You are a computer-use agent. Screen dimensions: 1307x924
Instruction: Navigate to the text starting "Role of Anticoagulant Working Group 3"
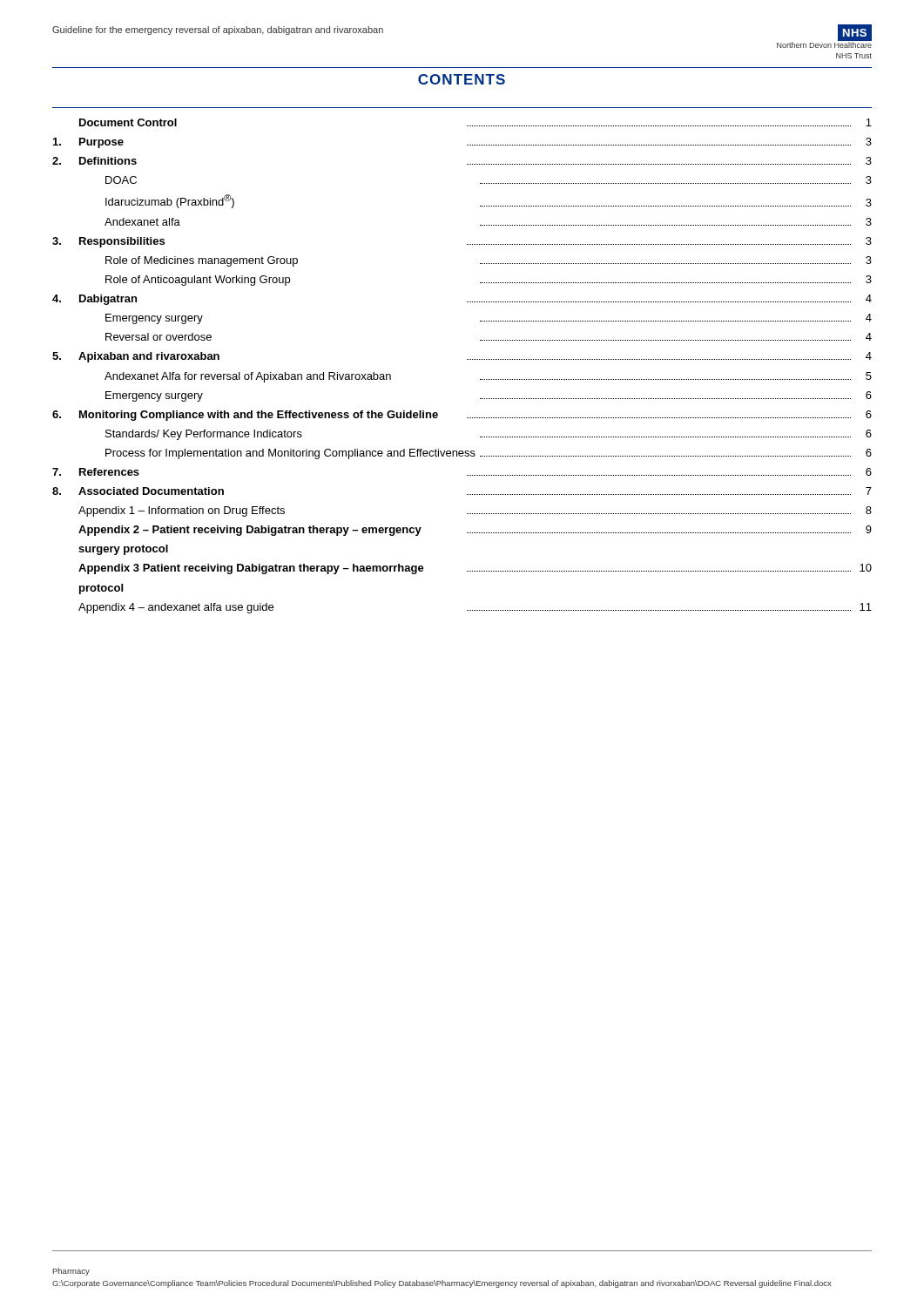[x=488, y=280]
